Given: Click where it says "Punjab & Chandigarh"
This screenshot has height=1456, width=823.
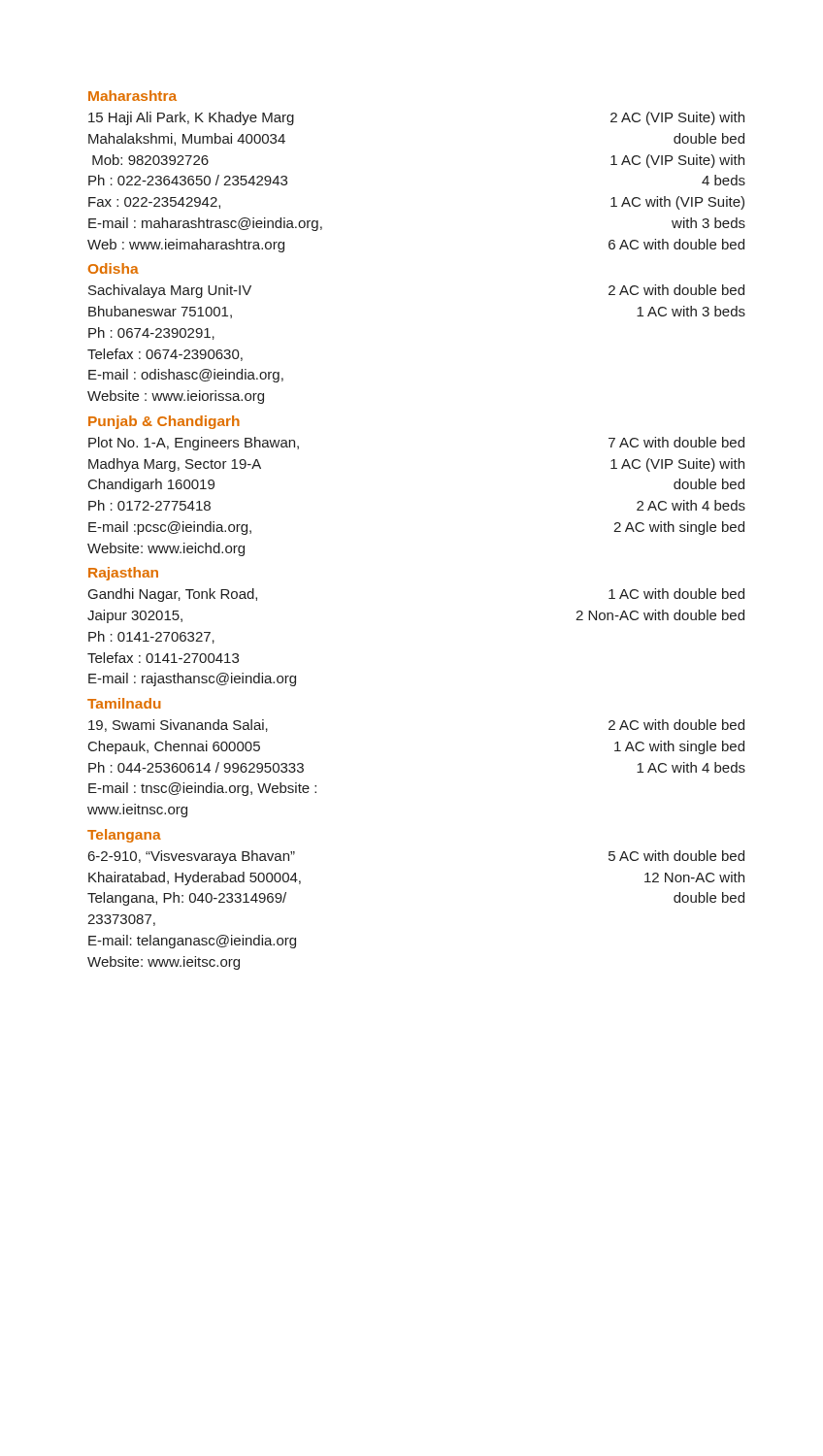Looking at the screenshot, I should 164,421.
